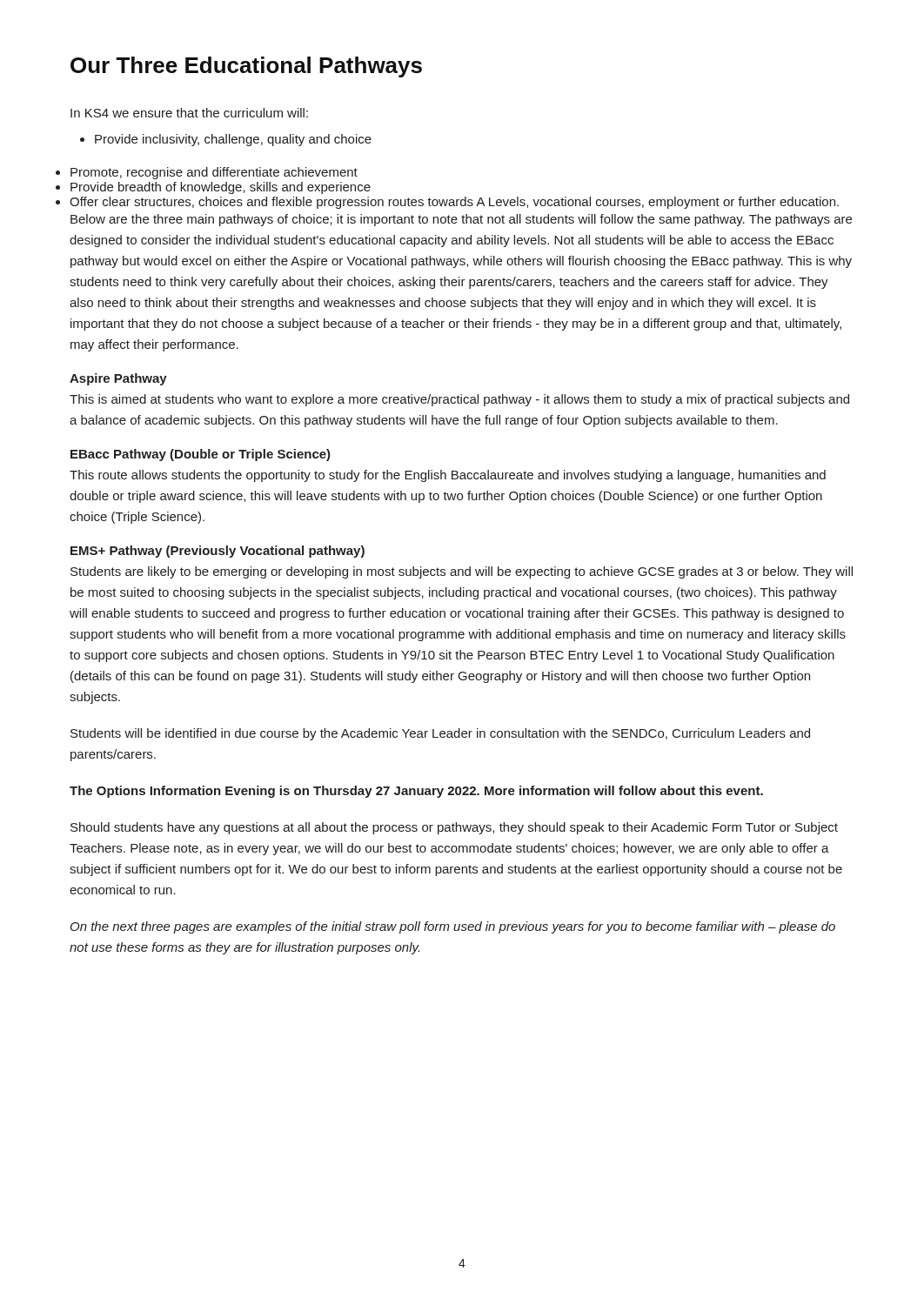924x1305 pixels.
Task: Click on the region starting "On the next three pages are examples"
Action: 462,937
